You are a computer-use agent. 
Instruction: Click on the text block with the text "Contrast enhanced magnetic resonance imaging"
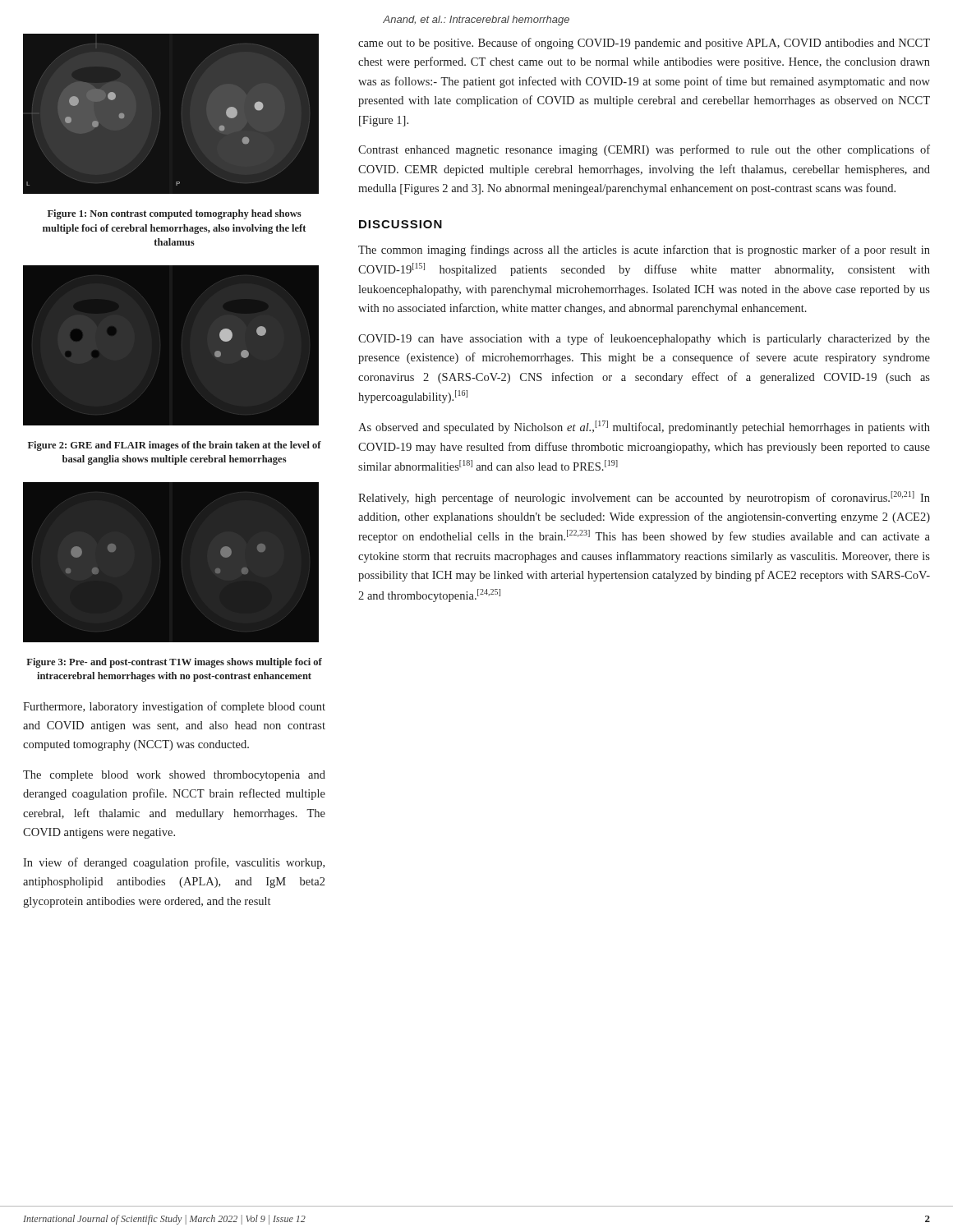click(x=644, y=169)
